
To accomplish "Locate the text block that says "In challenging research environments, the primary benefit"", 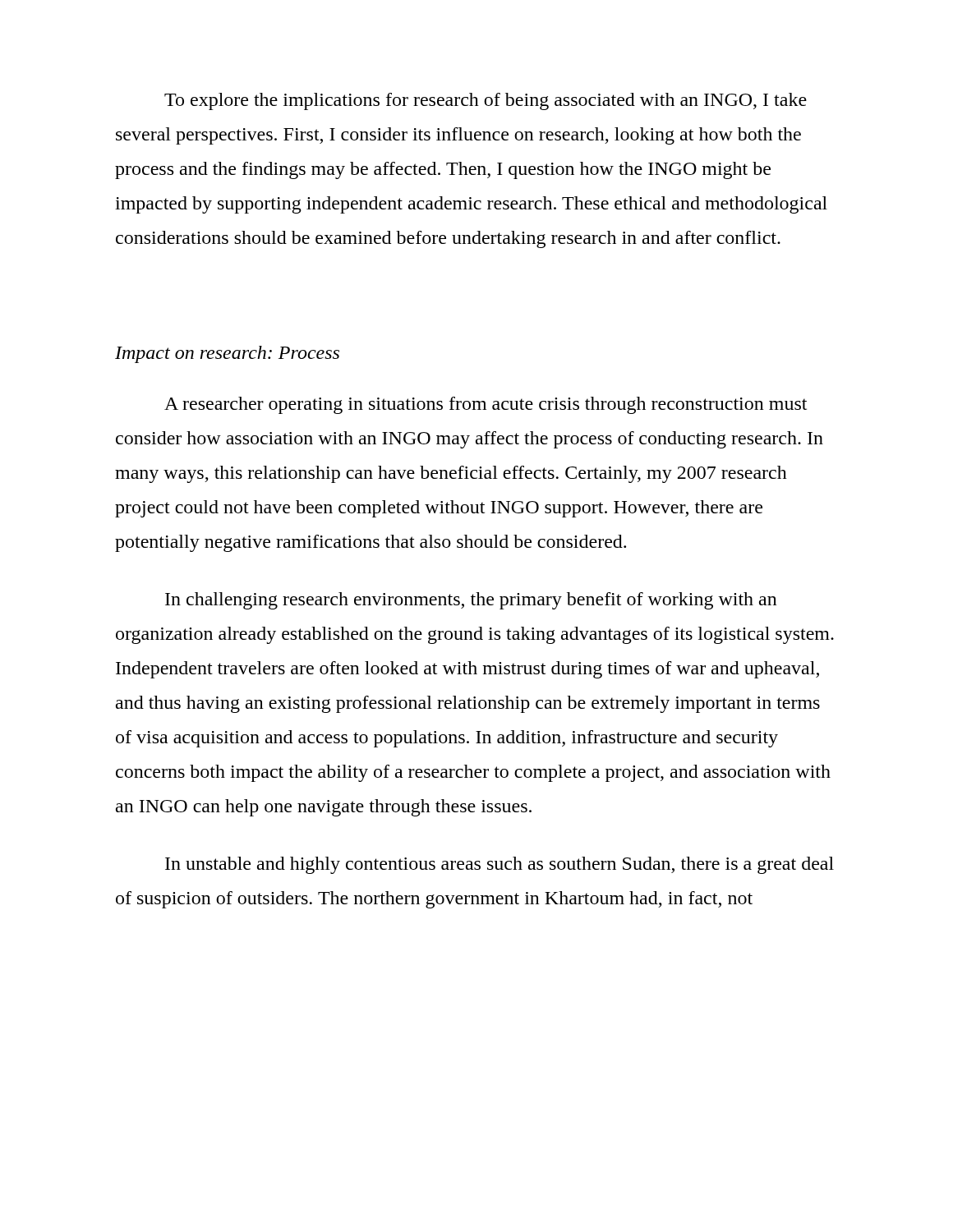I will click(x=476, y=702).
